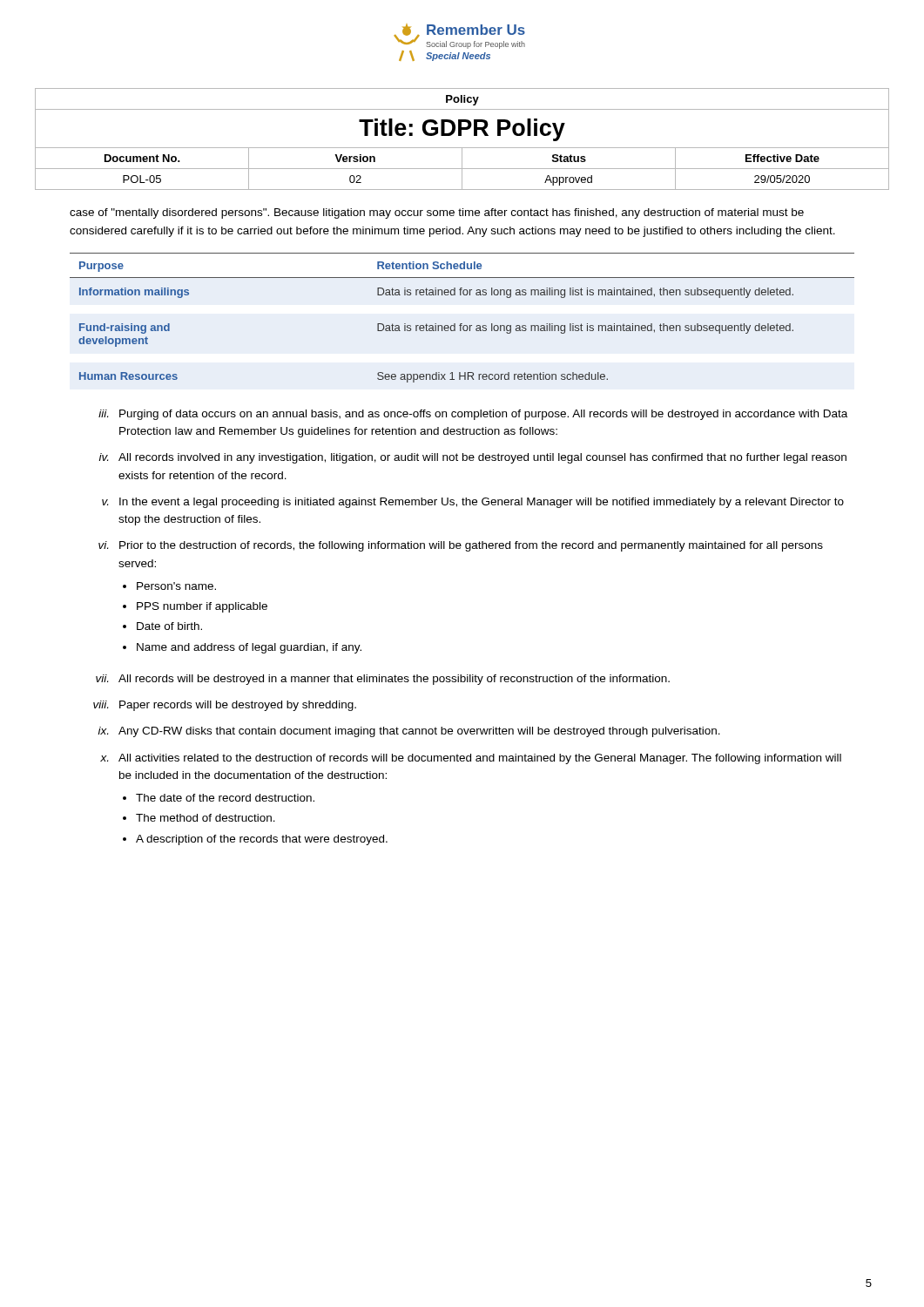Click the passage that begins "ix. Any CD-RW"
Image resolution: width=924 pixels, height=1307 pixels.
coord(462,731)
